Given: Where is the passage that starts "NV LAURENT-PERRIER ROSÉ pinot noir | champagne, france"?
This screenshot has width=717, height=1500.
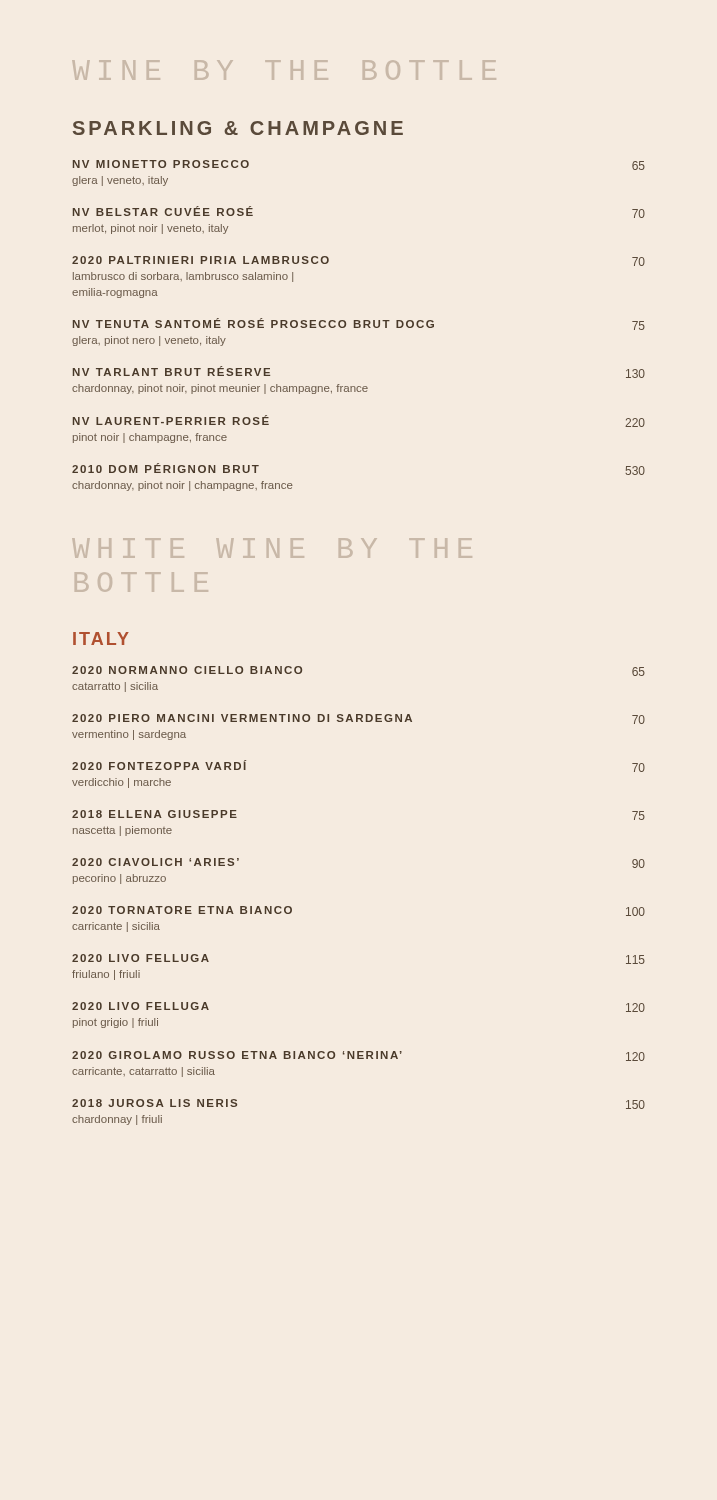Looking at the screenshot, I should point(170,422).
